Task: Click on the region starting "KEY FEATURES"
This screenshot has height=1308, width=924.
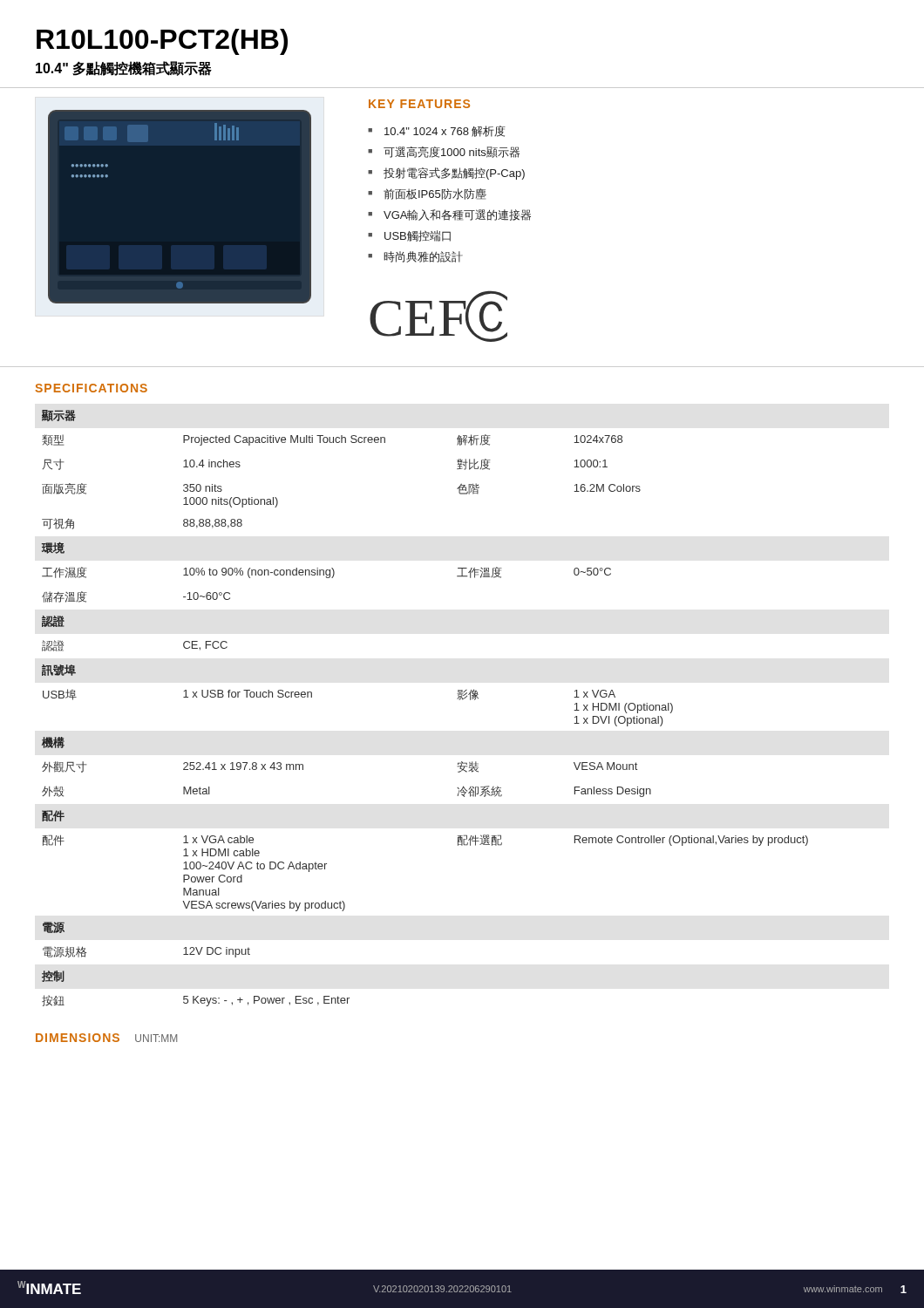Action: click(420, 104)
